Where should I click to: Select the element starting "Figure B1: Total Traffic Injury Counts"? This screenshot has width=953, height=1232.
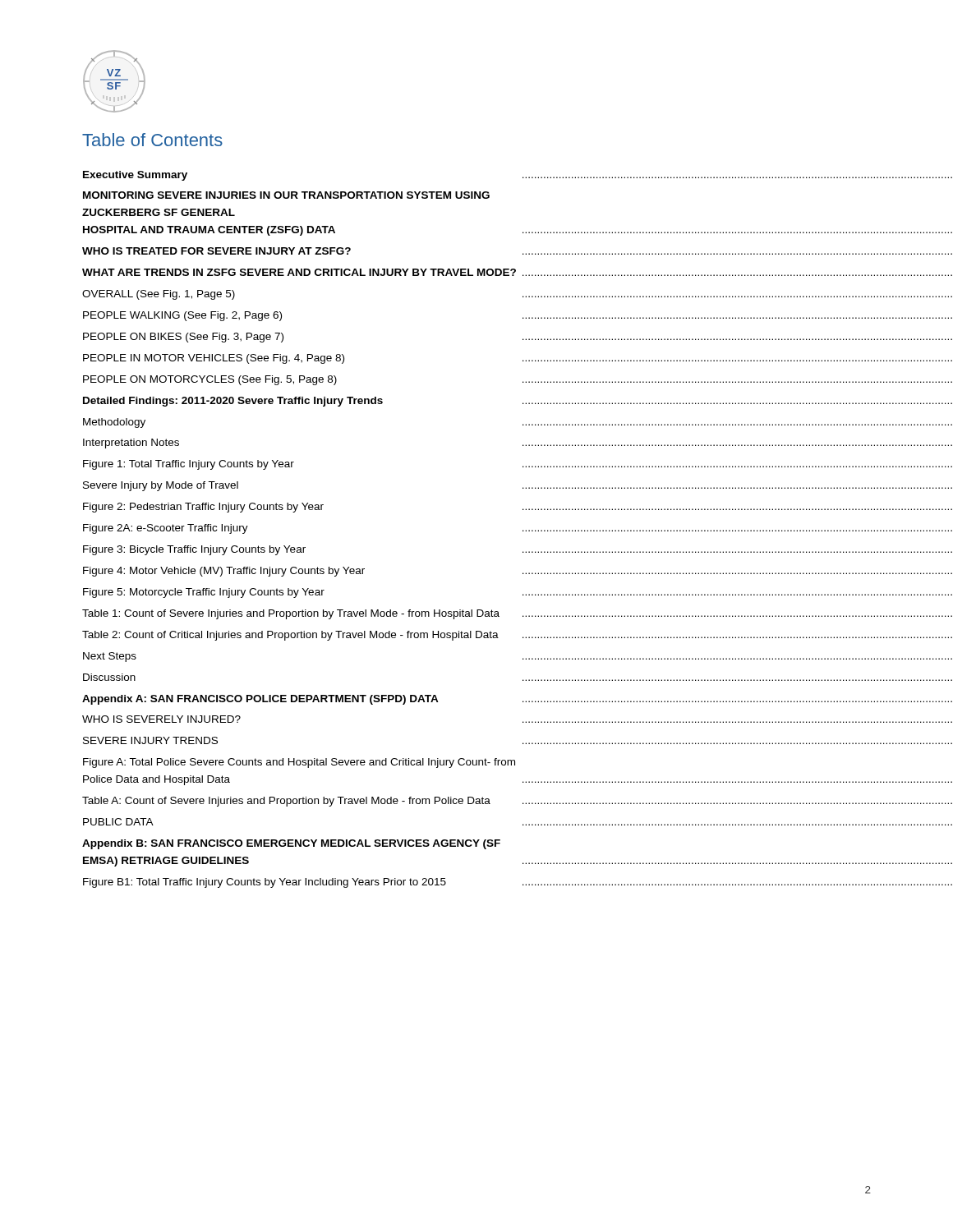(x=518, y=882)
